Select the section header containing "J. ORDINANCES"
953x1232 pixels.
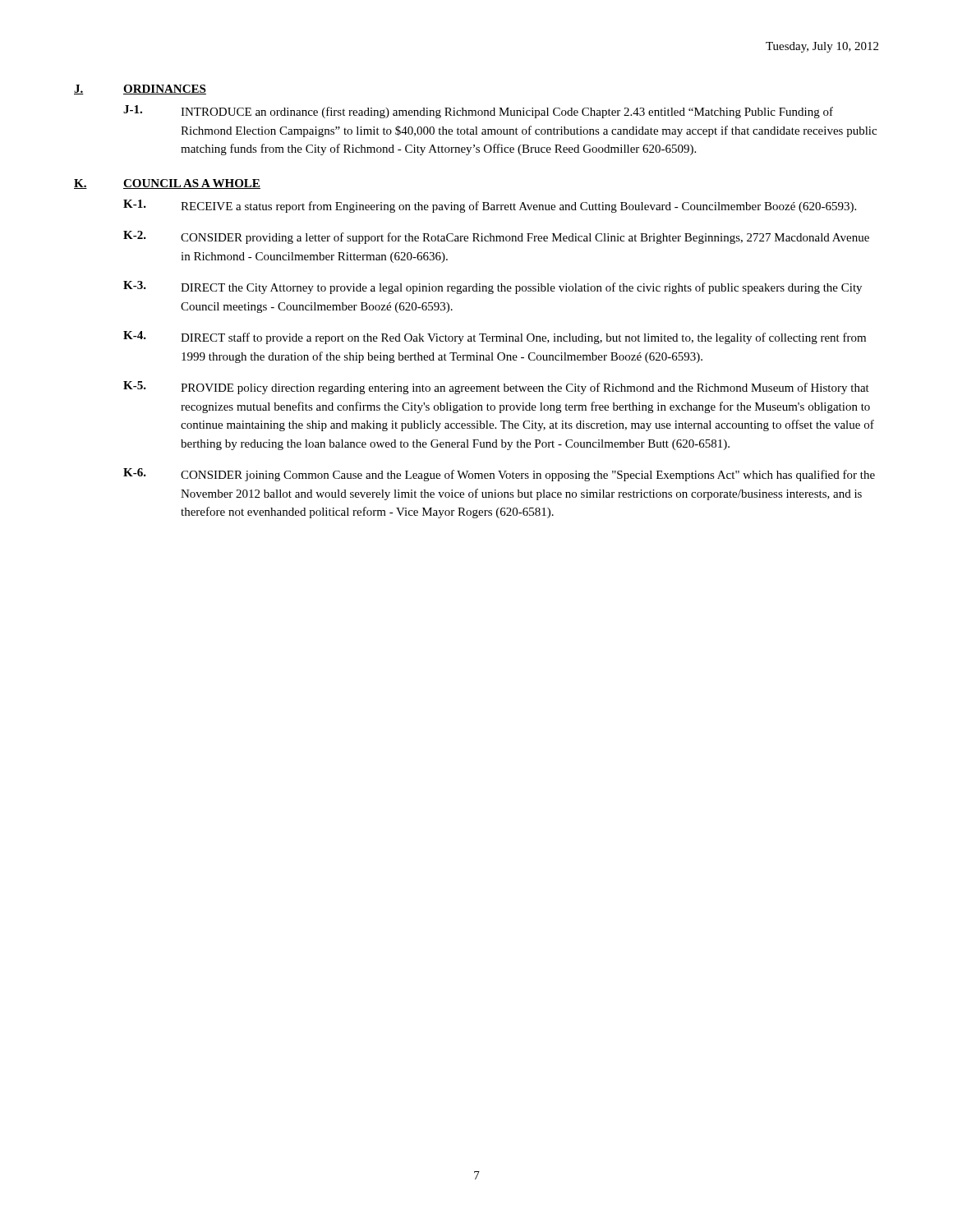pos(140,89)
